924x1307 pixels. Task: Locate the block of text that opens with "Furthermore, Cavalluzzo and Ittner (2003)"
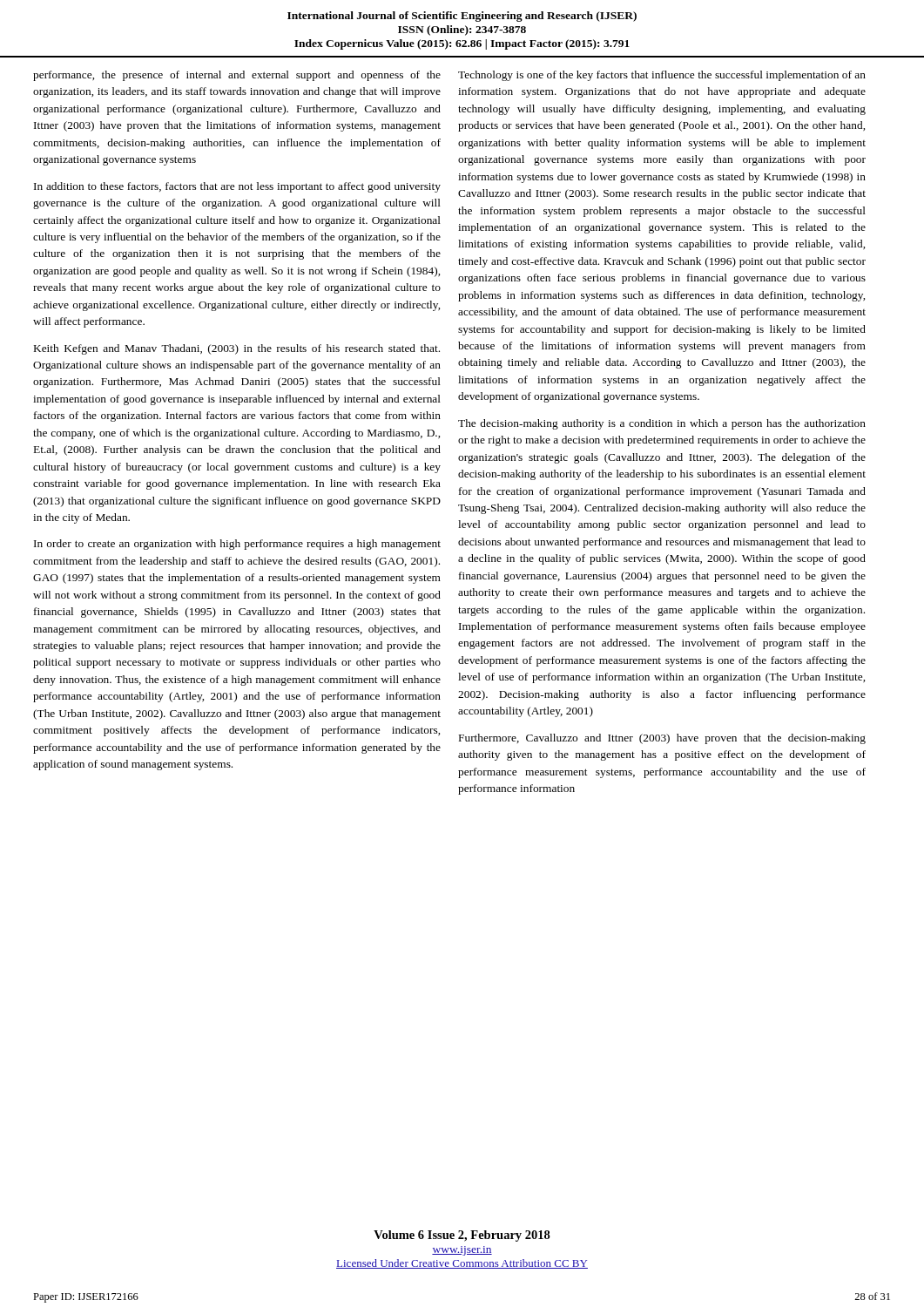click(662, 763)
